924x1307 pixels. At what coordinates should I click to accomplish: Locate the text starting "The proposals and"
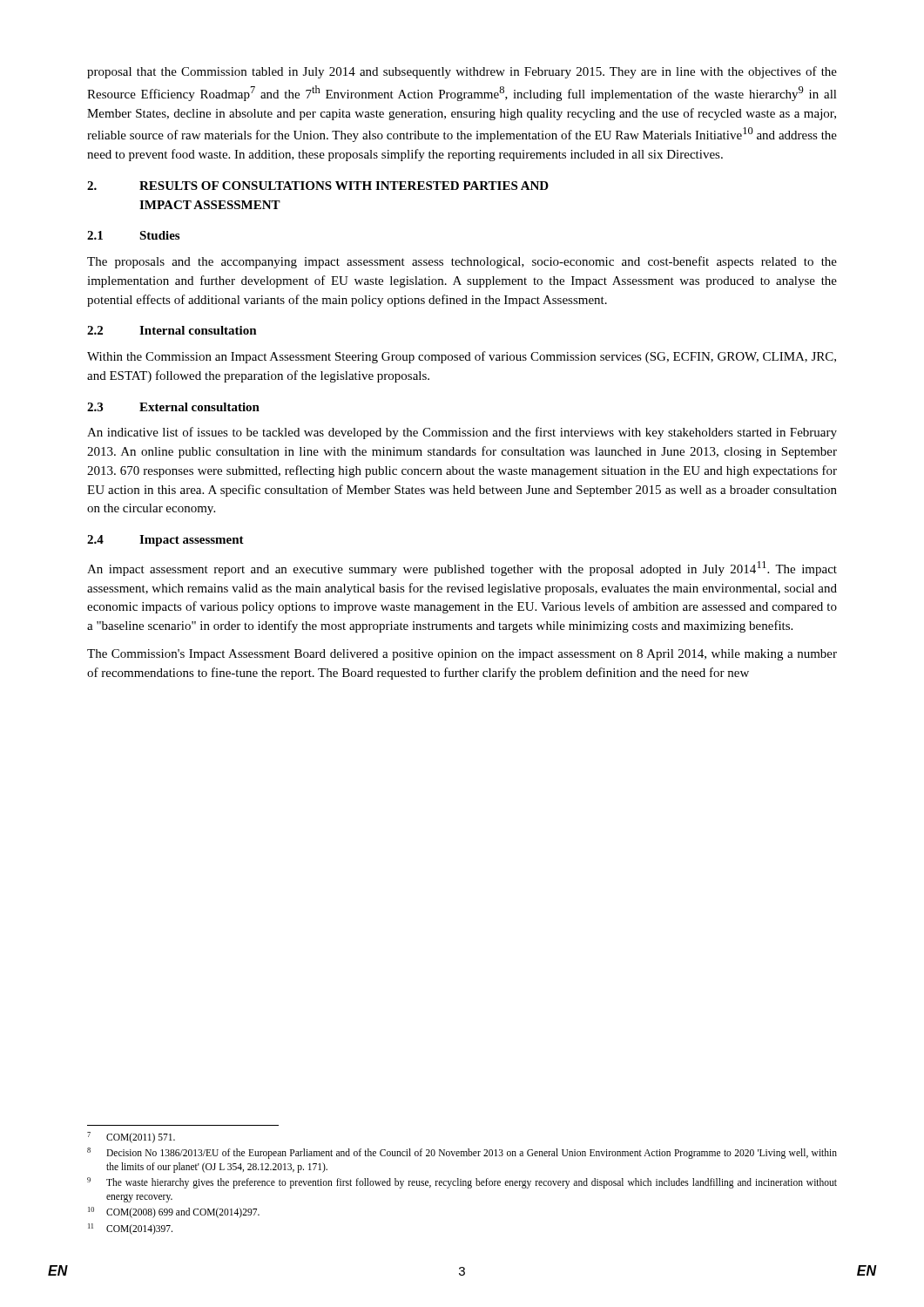coord(462,281)
